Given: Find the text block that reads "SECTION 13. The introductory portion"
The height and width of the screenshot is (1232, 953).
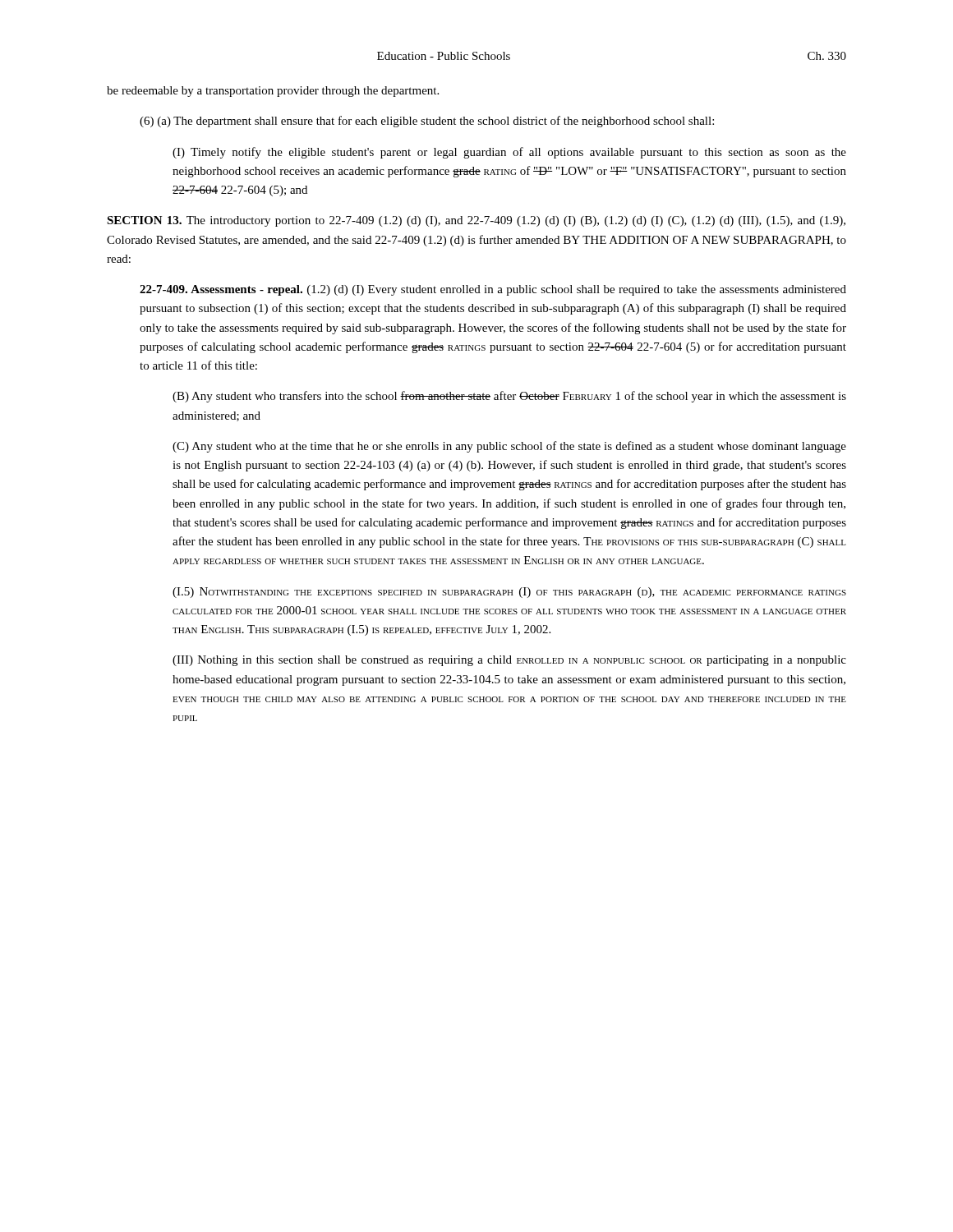Looking at the screenshot, I should [476, 239].
